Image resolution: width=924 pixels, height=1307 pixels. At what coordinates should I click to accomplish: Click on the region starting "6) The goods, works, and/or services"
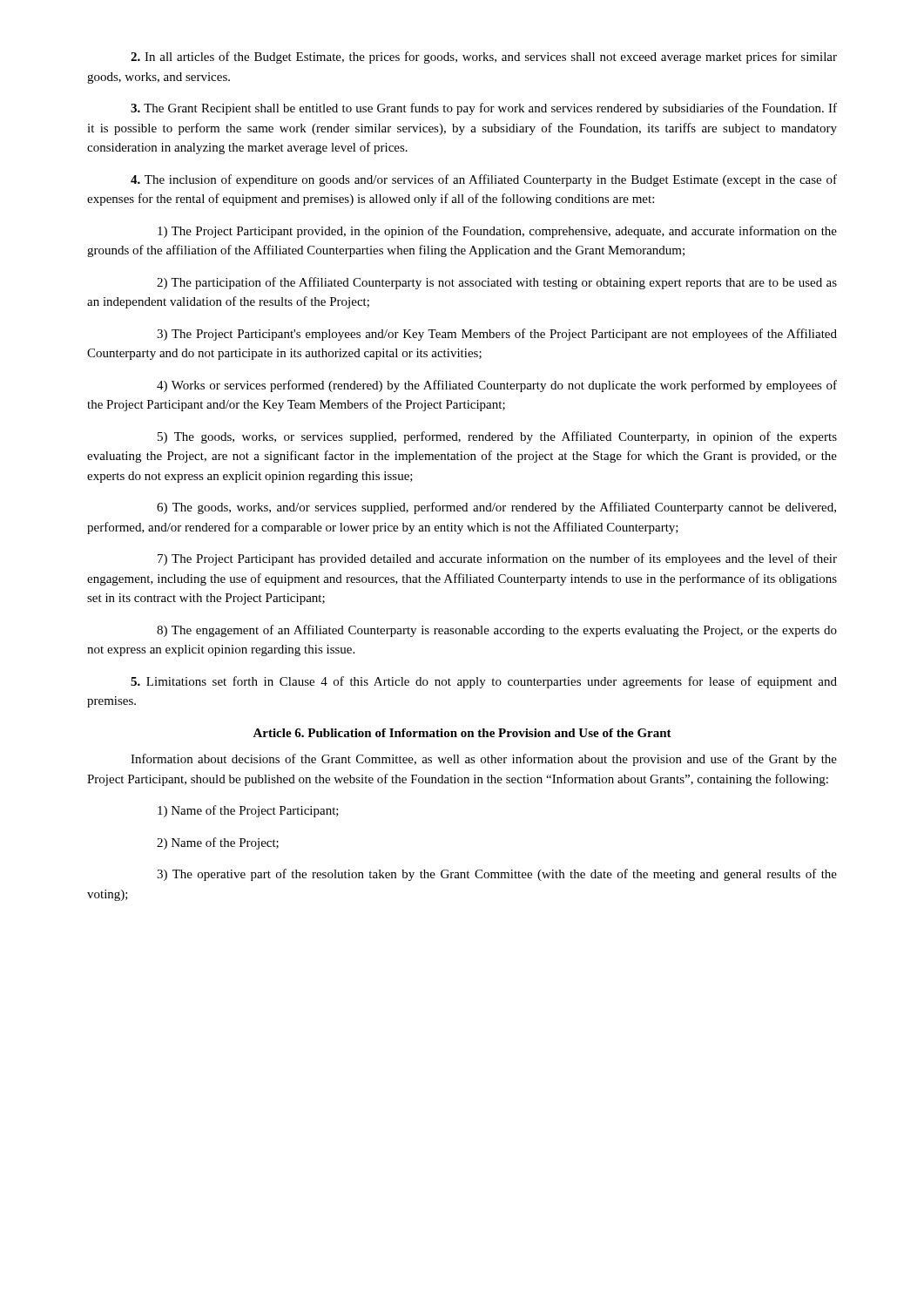point(462,517)
